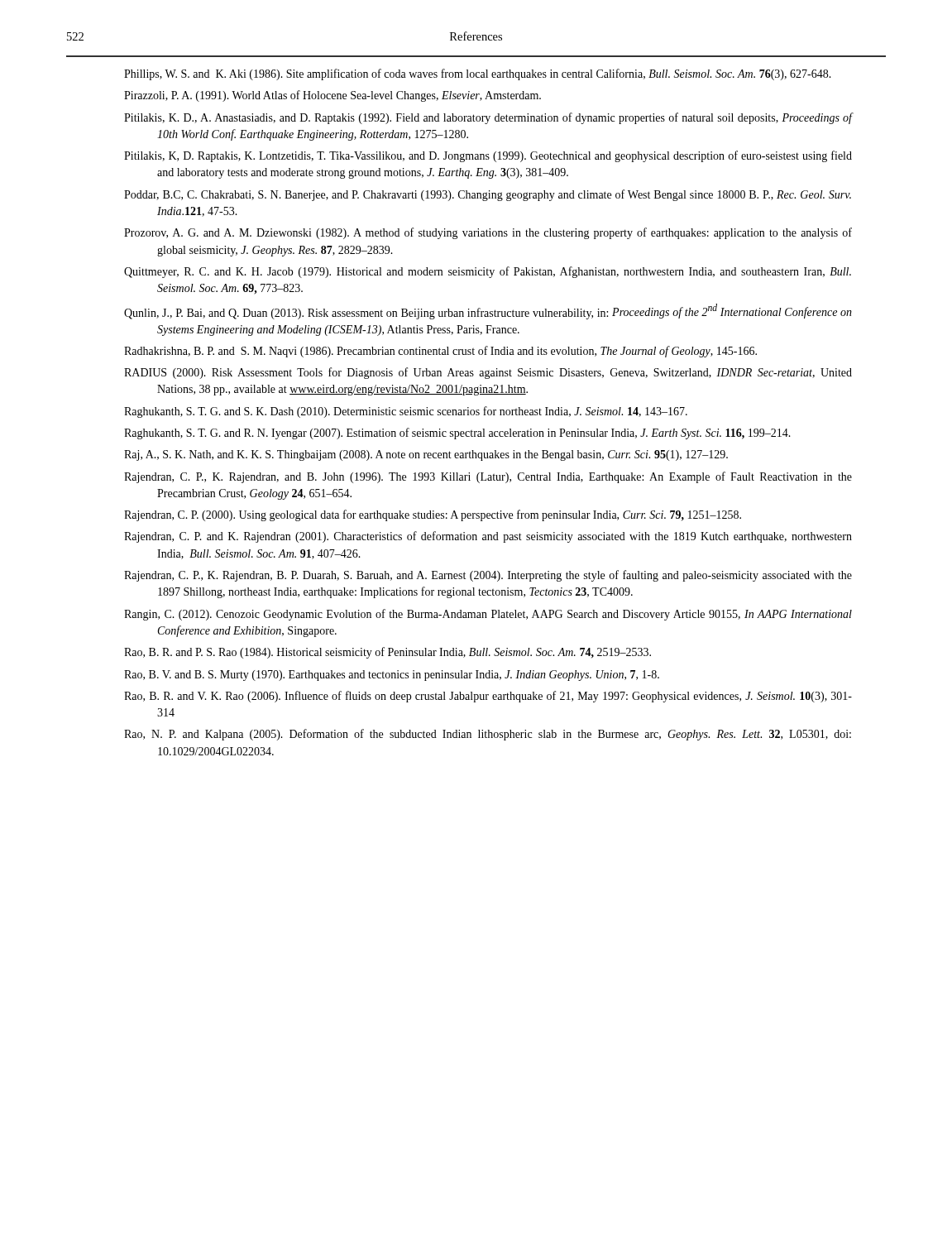Screen dimensions: 1241x952
Task: Find the list item with the text "Poddar, B.C, C. Chakrabati, S."
Action: (x=488, y=203)
